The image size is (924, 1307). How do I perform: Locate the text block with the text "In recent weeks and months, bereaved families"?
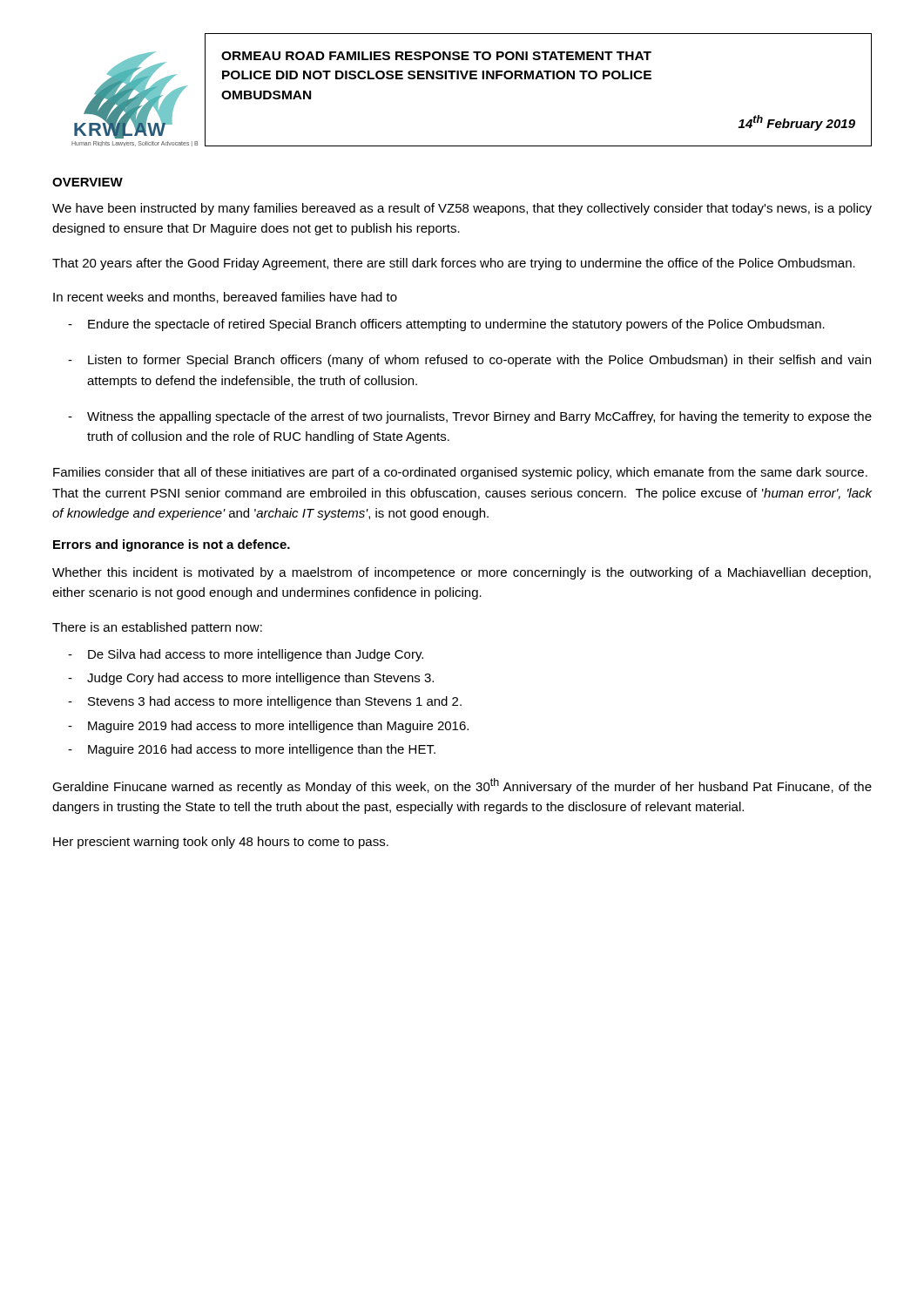(225, 296)
